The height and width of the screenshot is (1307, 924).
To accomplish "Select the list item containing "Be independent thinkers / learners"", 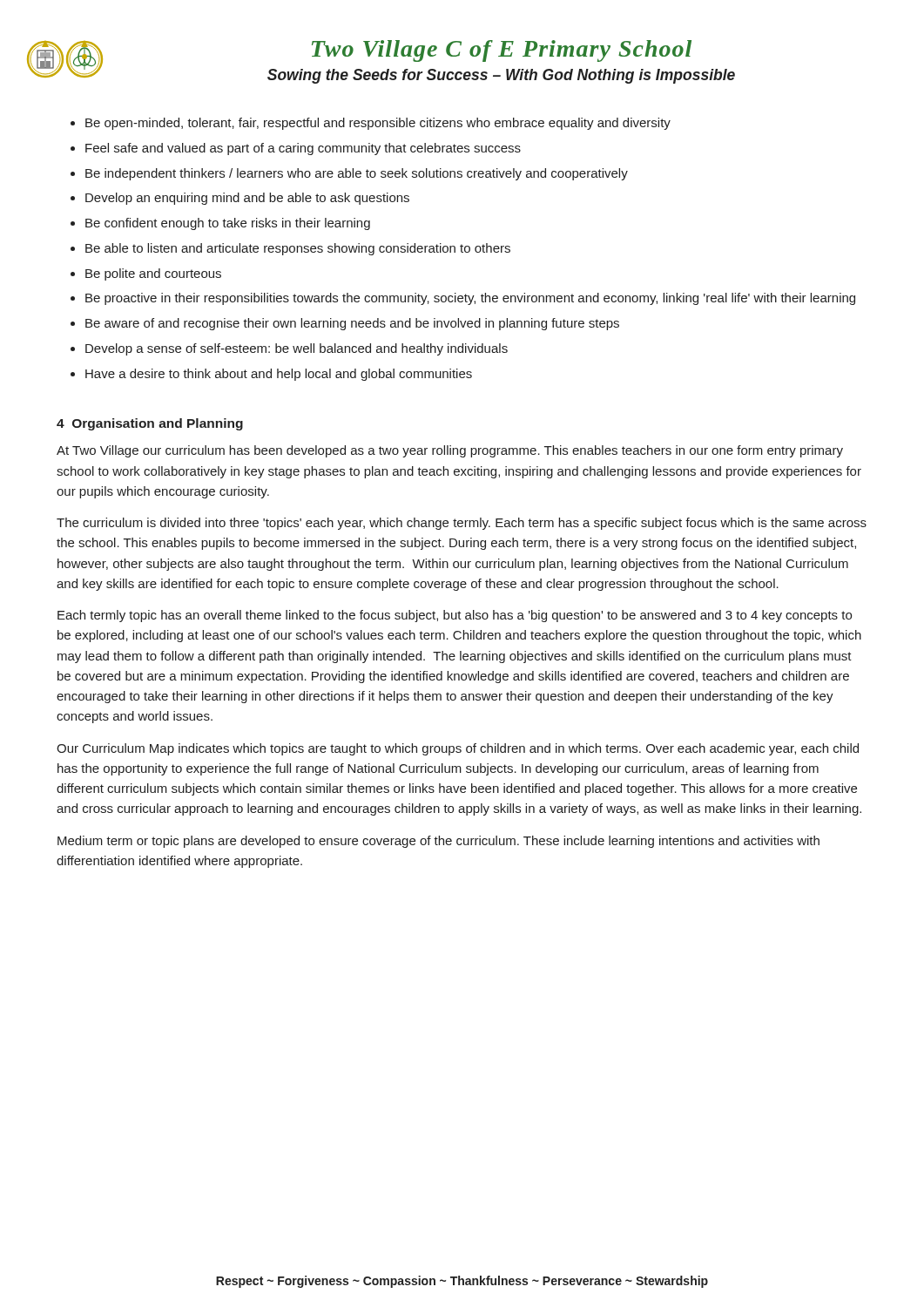I will pos(356,173).
